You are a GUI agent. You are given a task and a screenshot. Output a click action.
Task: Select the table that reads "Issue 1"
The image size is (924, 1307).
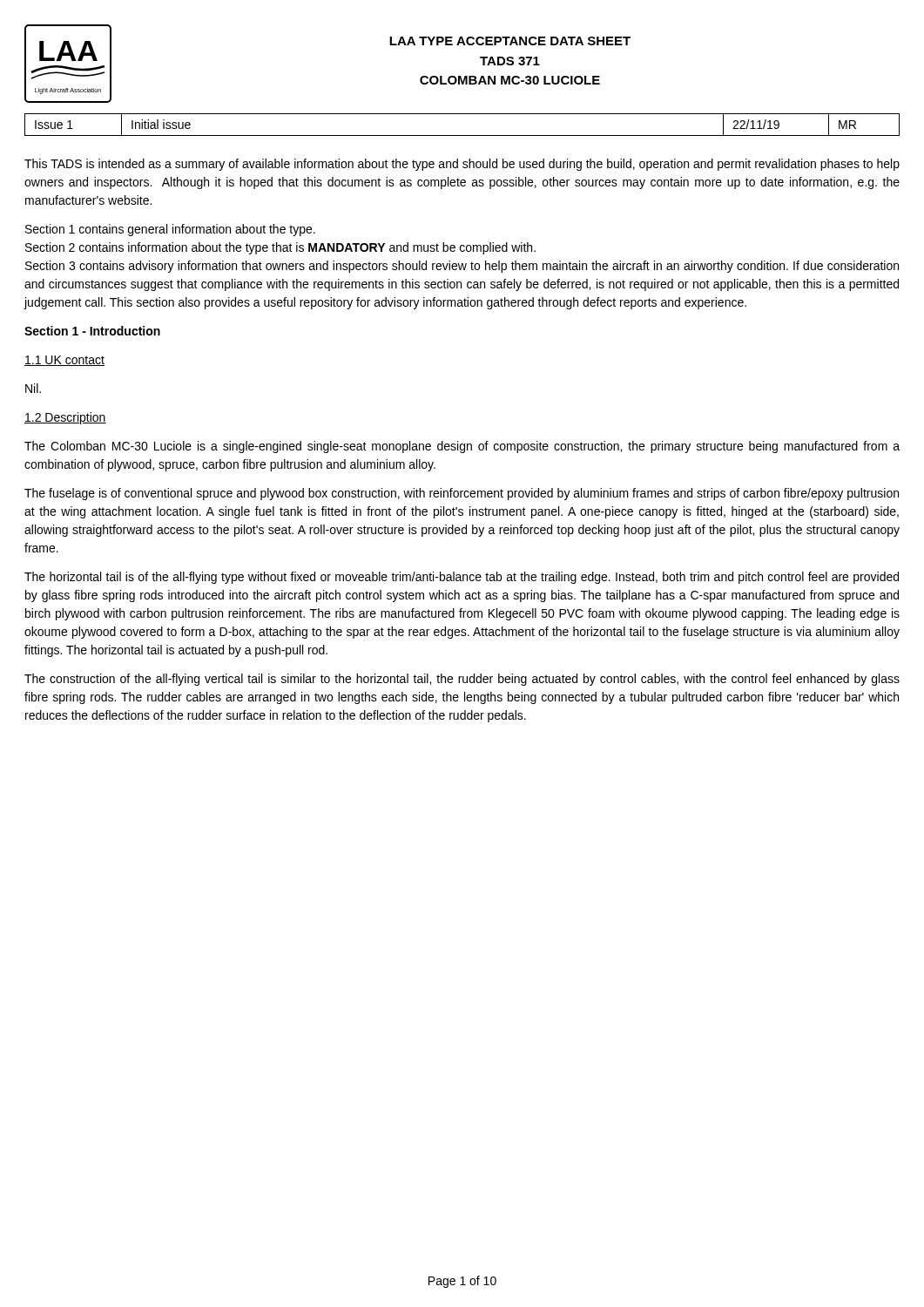[462, 125]
